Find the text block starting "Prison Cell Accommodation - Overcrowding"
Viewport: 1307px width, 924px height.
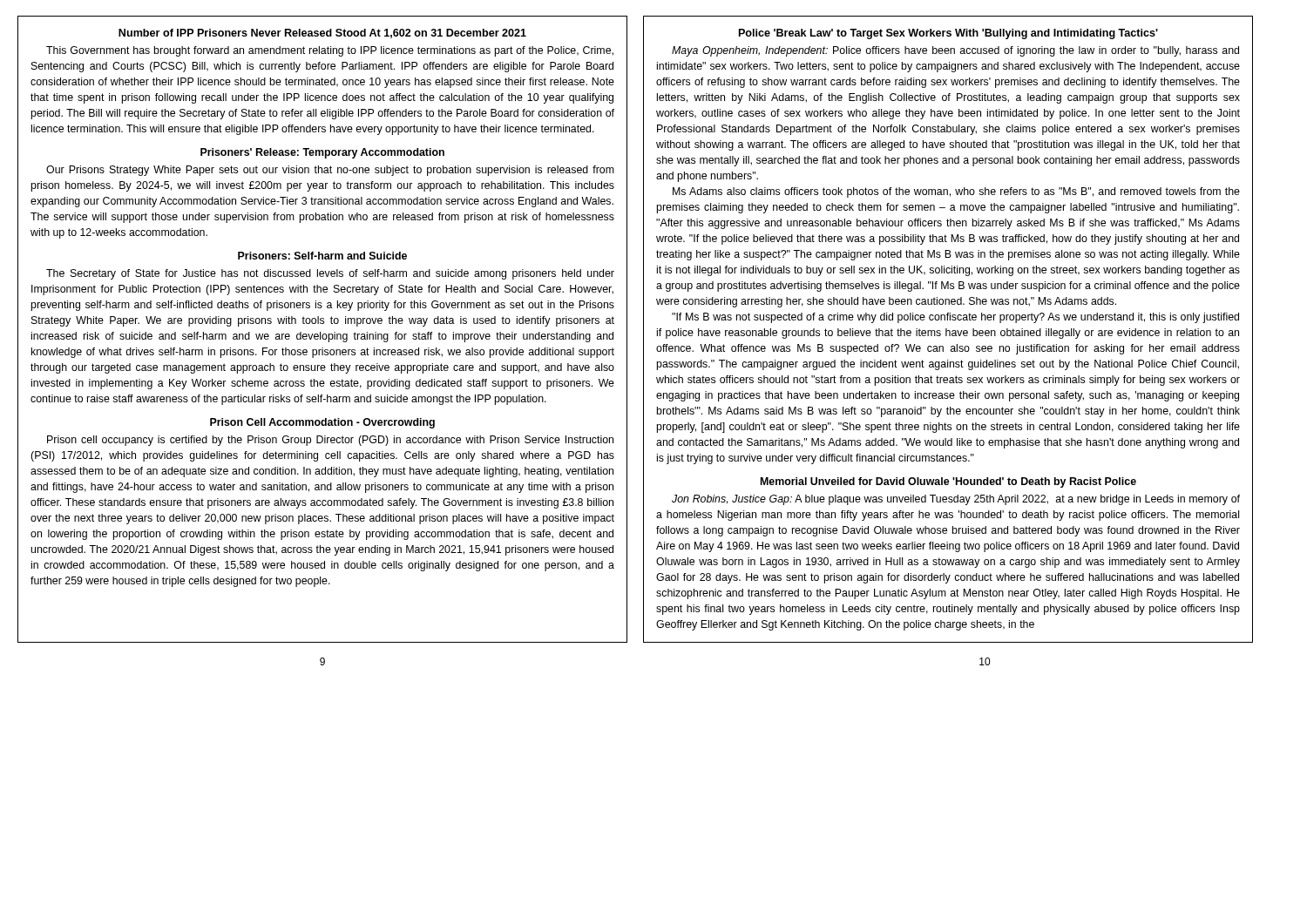coord(322,422)
